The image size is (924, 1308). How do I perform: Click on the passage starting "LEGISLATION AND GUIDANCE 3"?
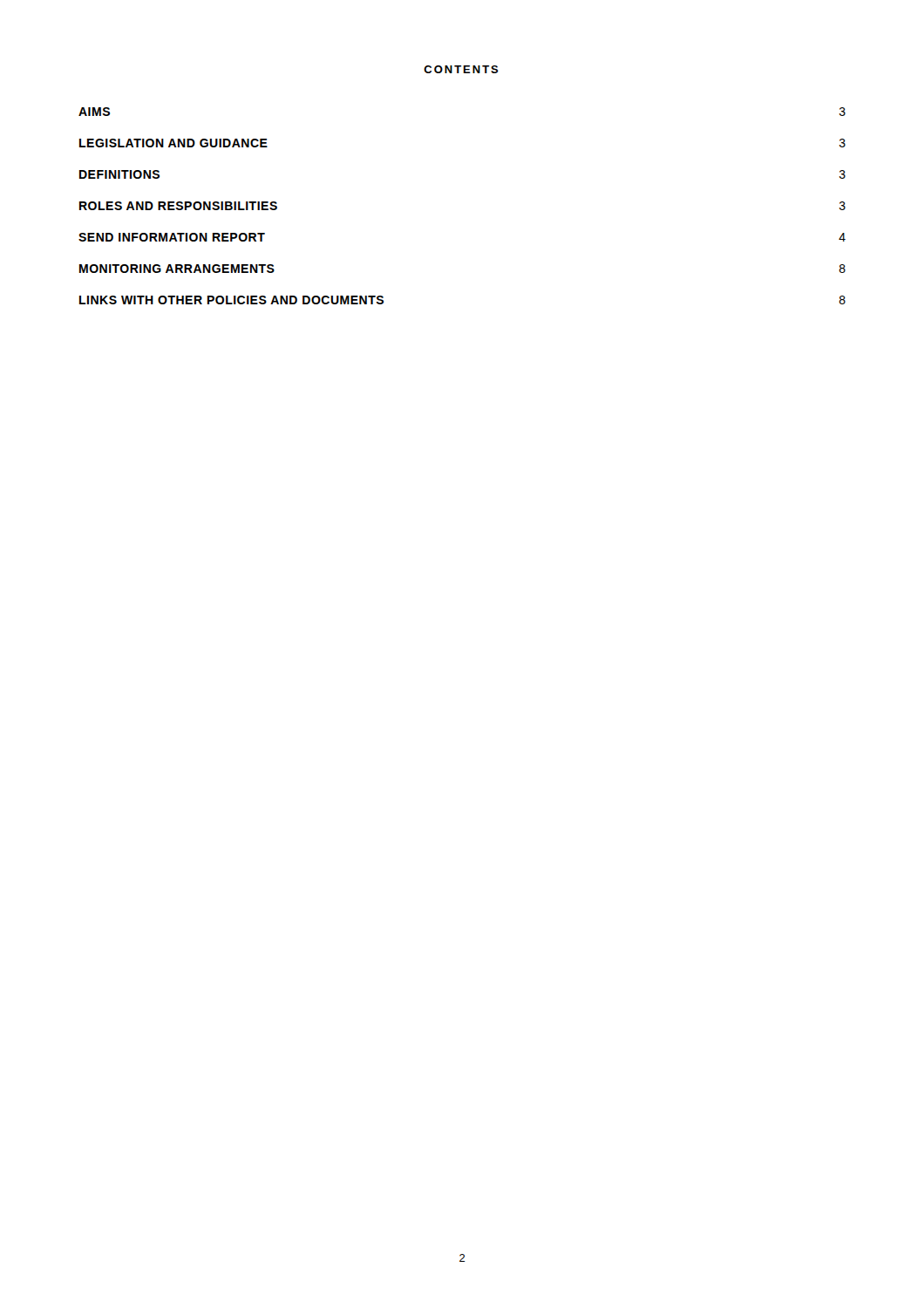coord(173,143)
